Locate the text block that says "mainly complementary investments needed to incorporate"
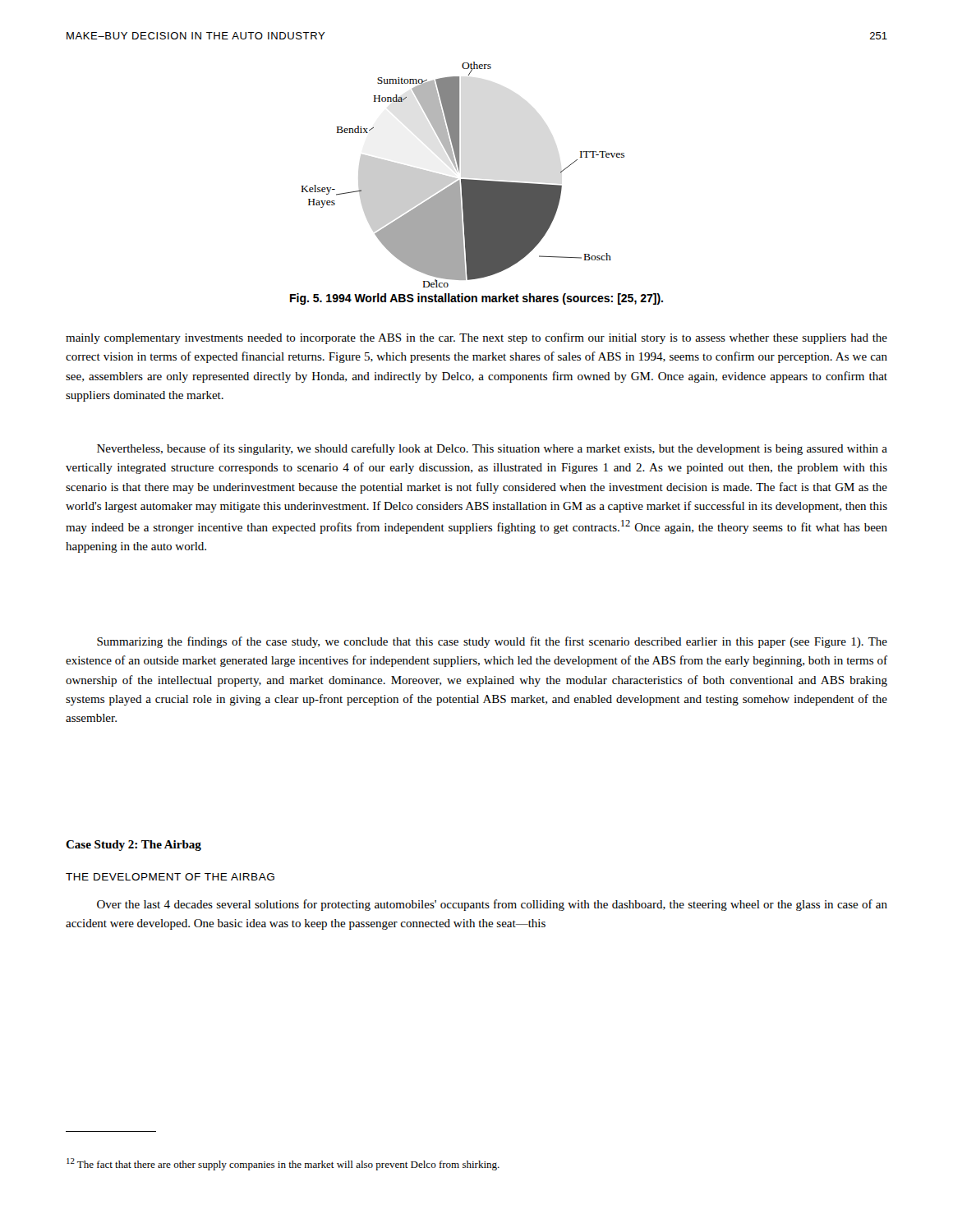 coord(476,366)
